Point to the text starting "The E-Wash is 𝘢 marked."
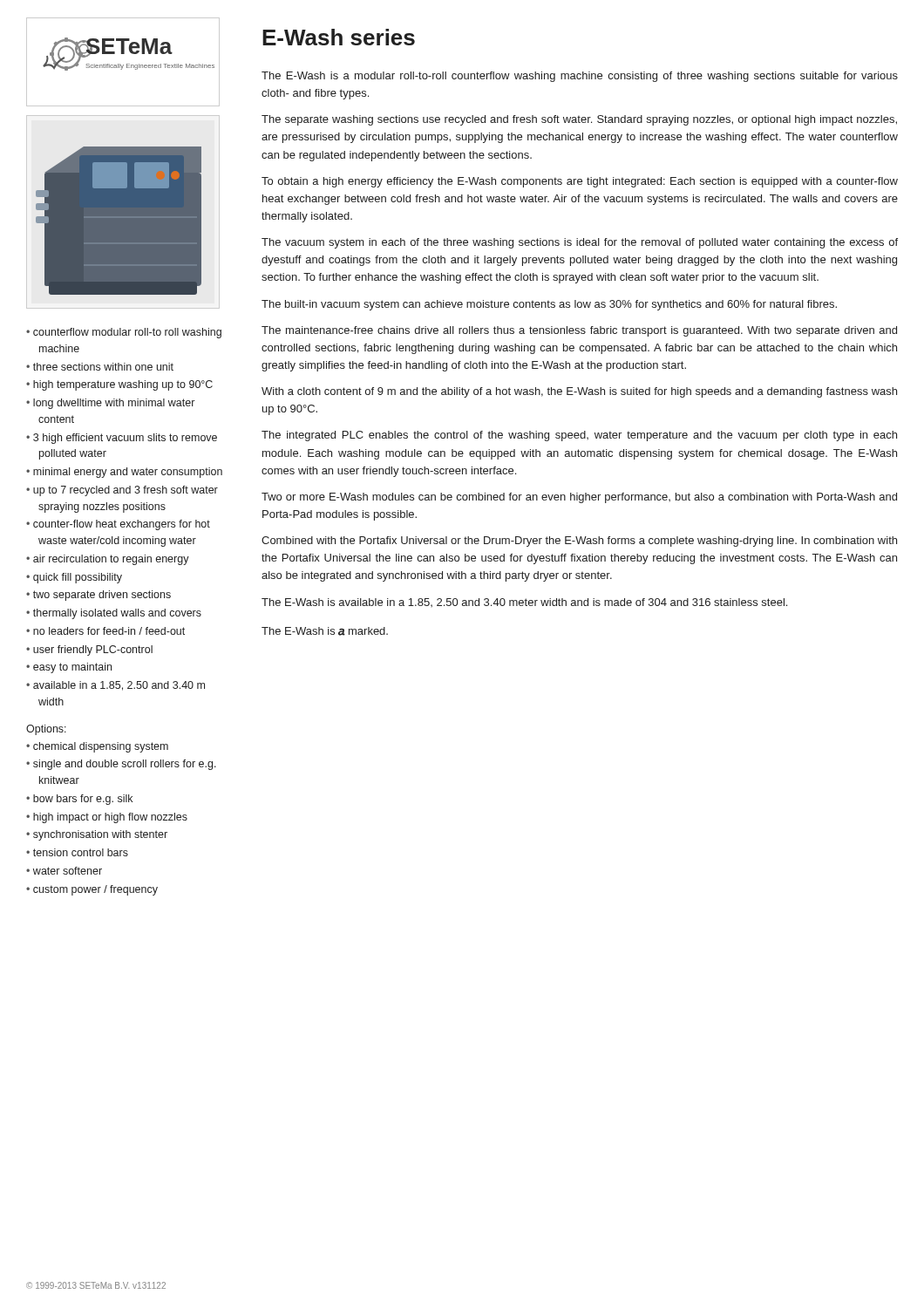 click(325, 630)
